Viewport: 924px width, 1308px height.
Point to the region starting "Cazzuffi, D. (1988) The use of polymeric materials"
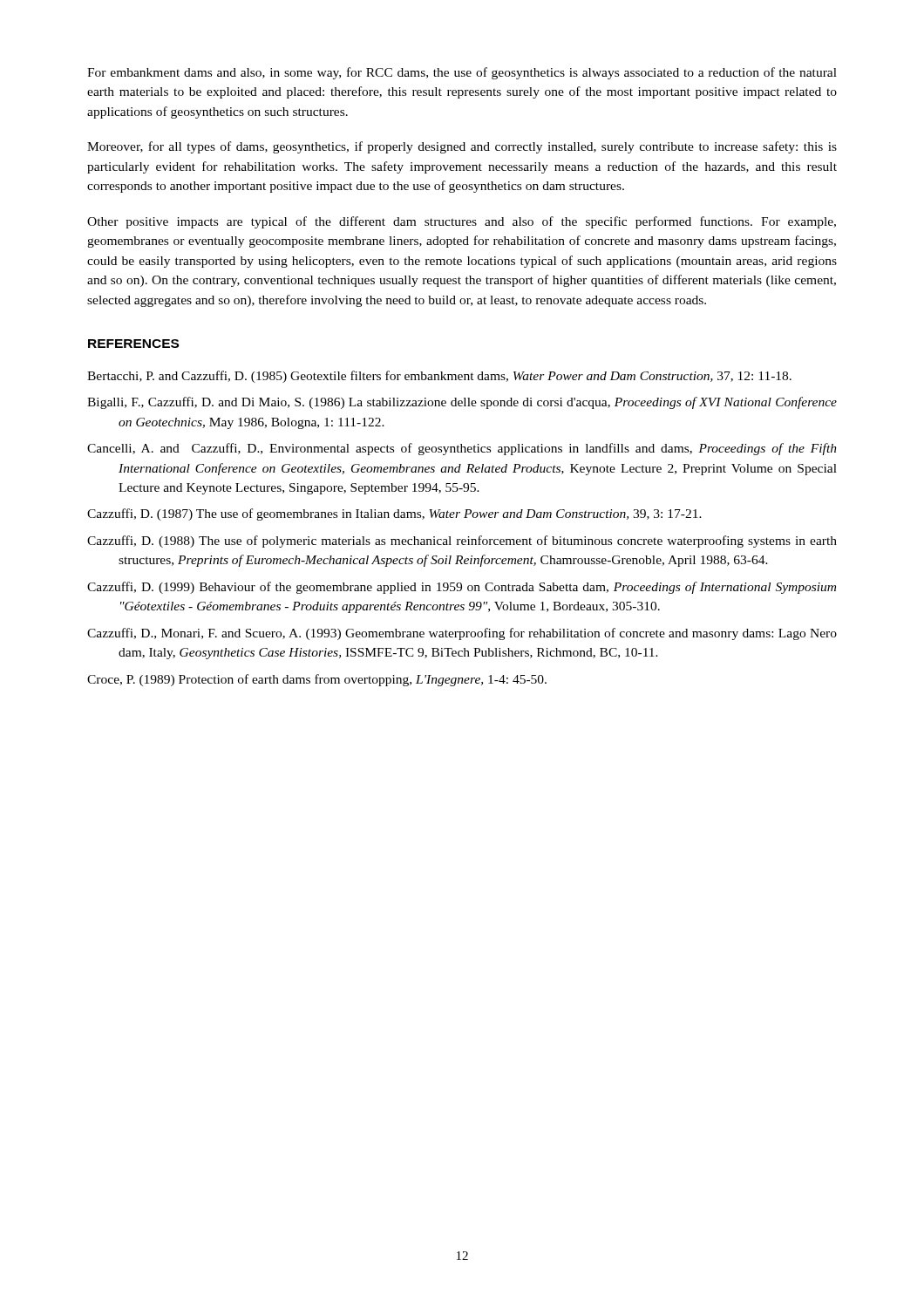[462, 550]
